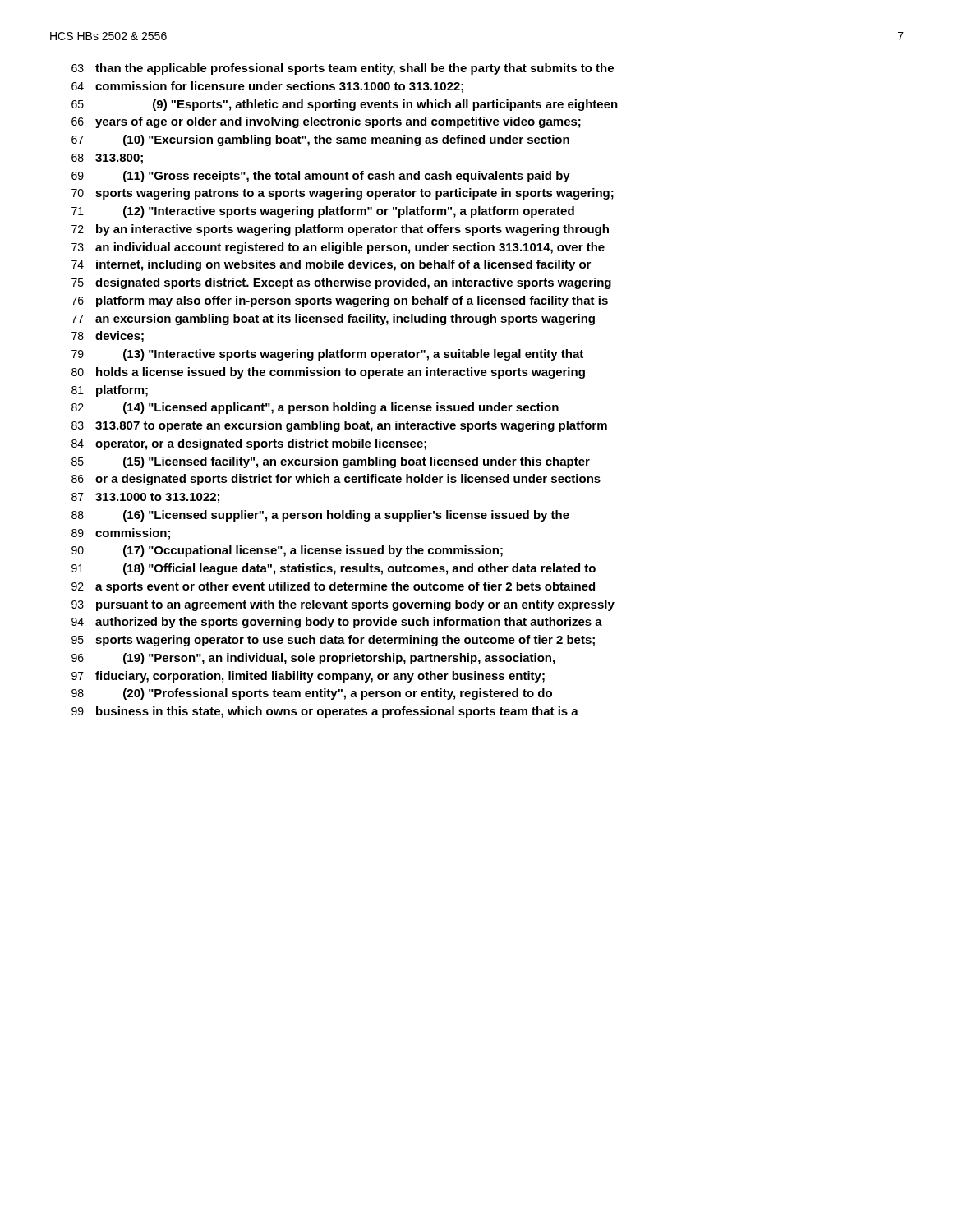Viewport: 953px width, 1232px height.
Task: Find the text block with the text "99 business in this state, which"
Action: pyautogui.click(x=476, y=711)
